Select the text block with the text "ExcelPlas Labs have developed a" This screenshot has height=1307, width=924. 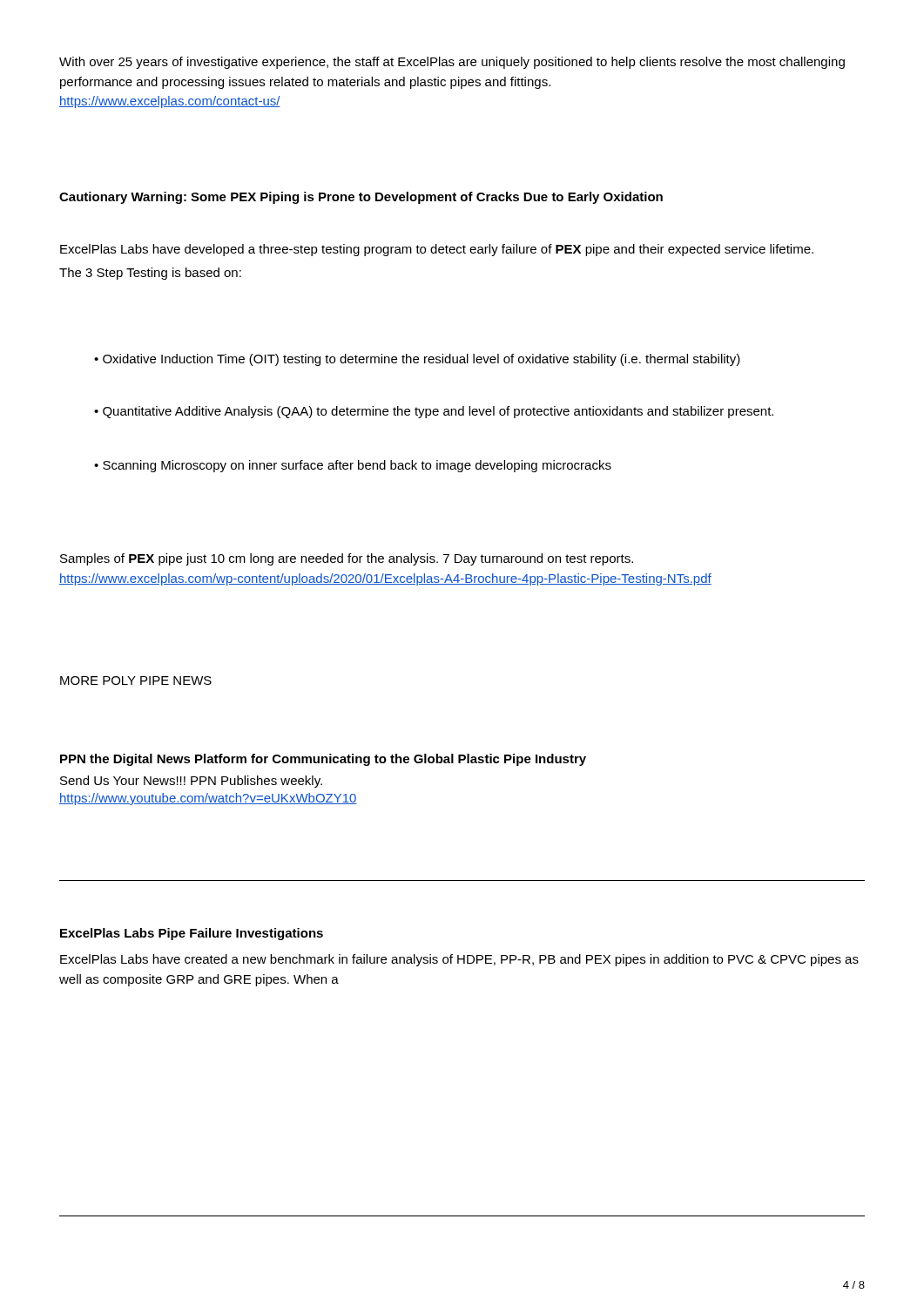[462, 261]
